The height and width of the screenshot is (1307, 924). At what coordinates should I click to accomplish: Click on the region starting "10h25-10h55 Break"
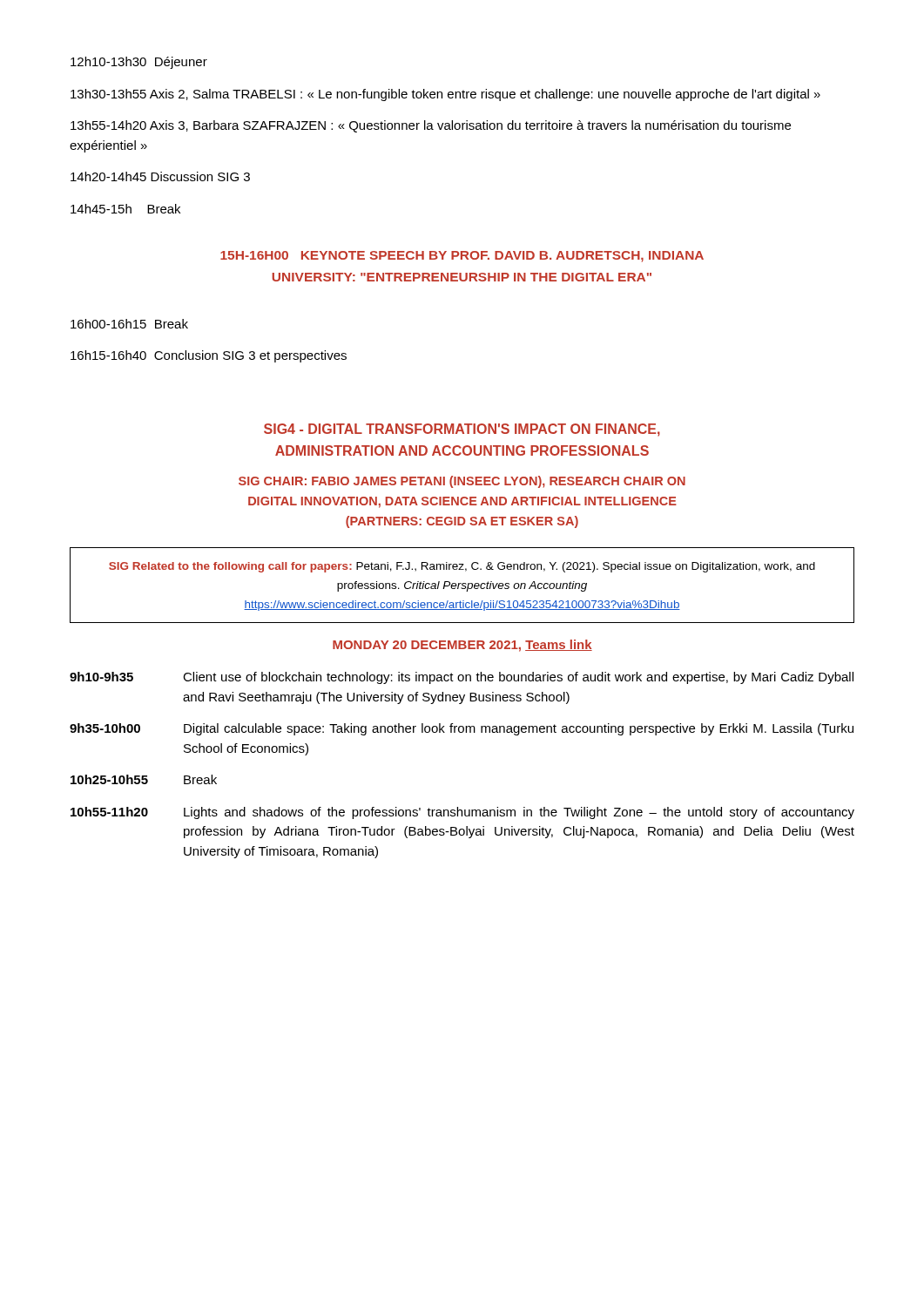[x=144, y=779]
